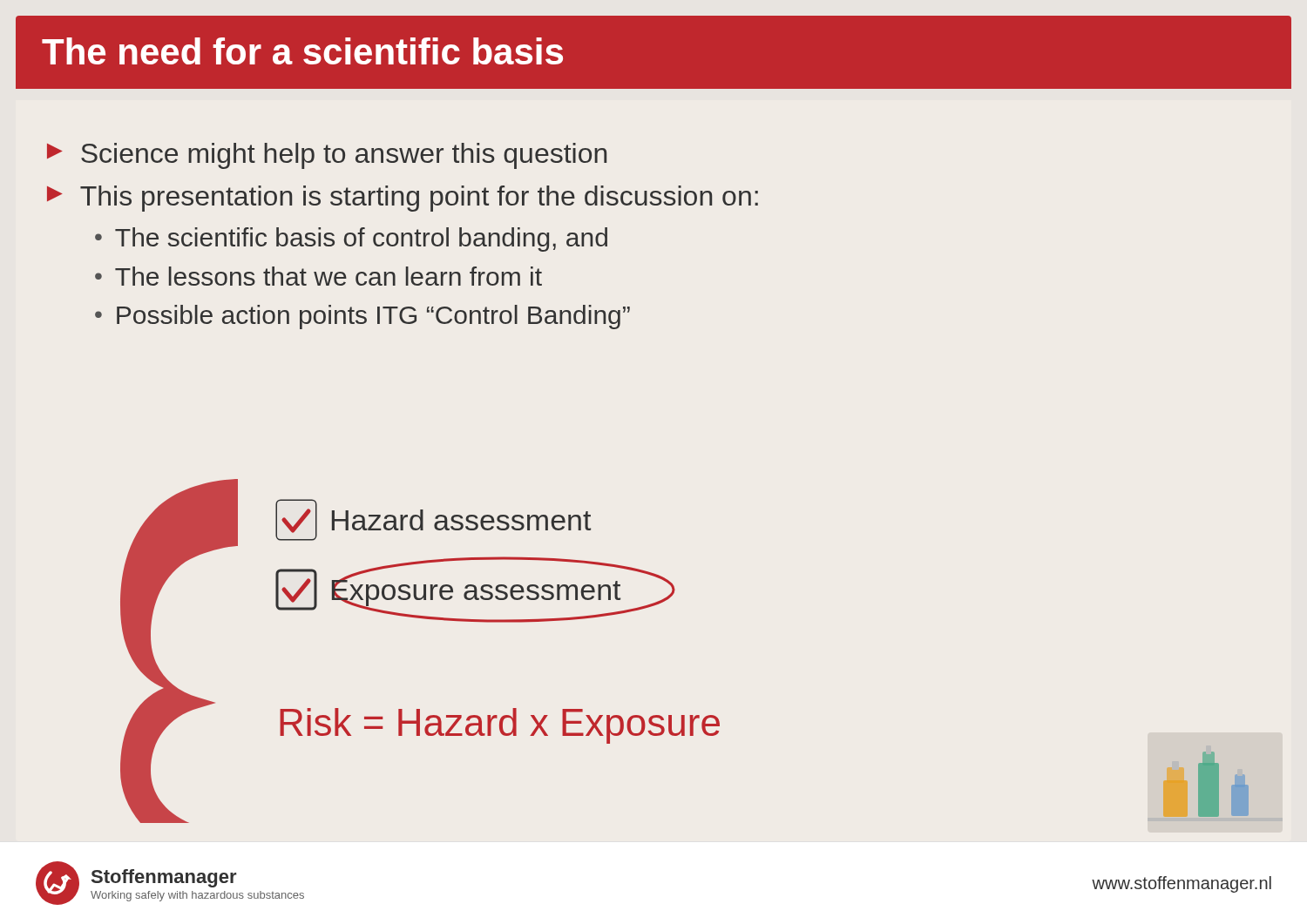Viewport: 1307px width, 924px height.
Task: Locate the list item that reads "► Science might help to answer this"
Action: pos(325,154)
